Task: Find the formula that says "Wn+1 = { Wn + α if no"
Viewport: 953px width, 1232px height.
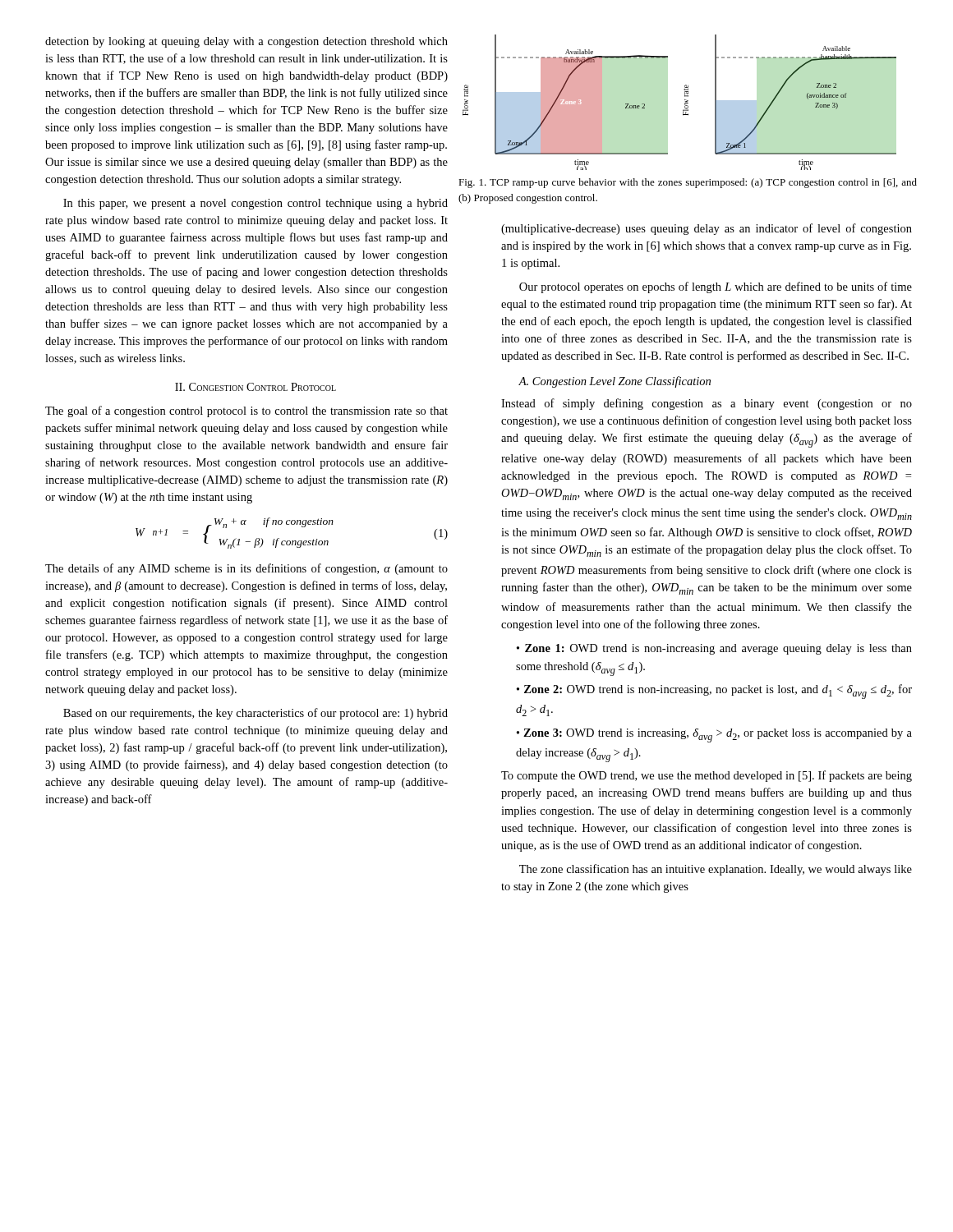Action: click(x=246, y=533)
